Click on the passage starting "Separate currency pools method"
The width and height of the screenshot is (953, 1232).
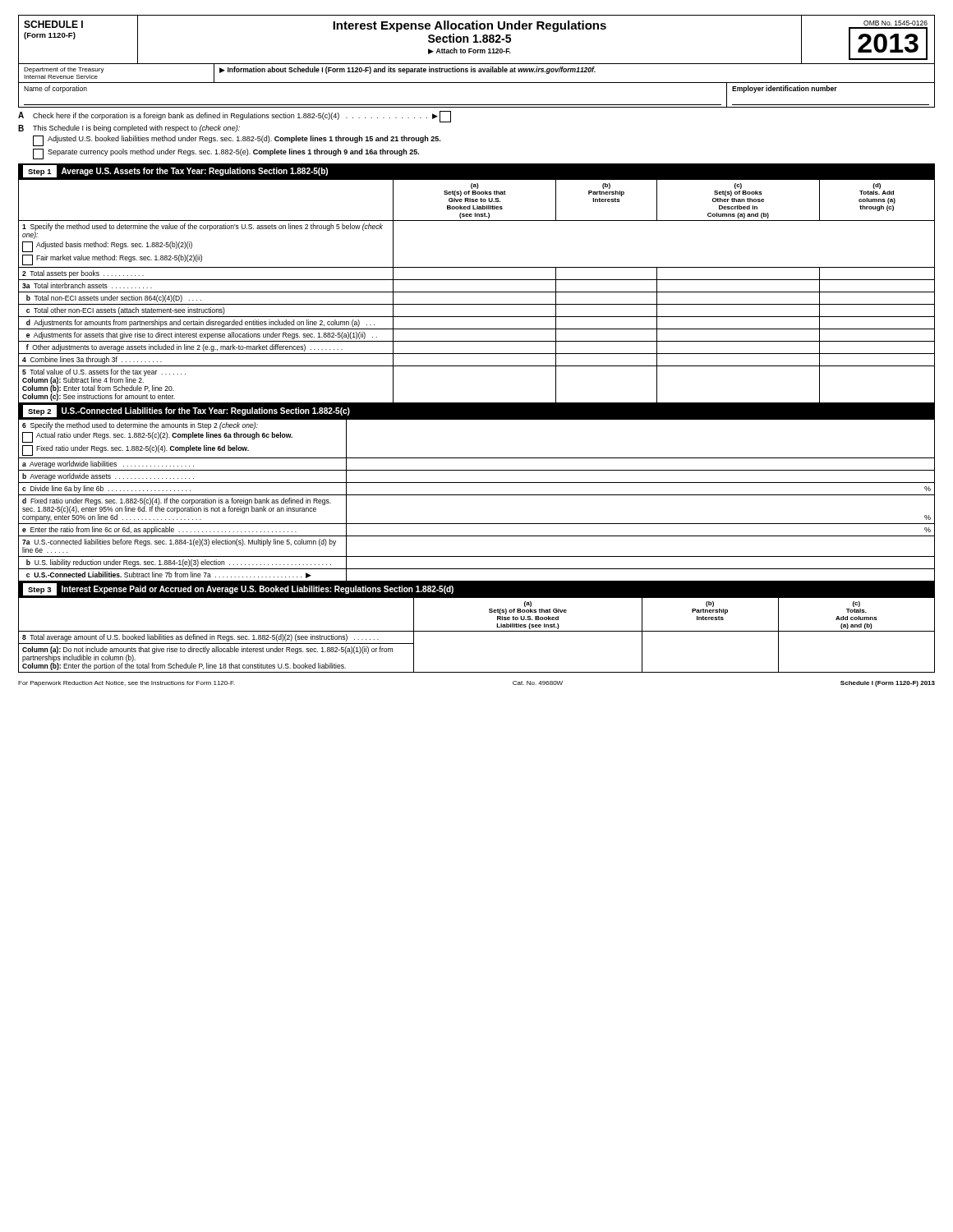pyautogui.click(x=484, y=153)
